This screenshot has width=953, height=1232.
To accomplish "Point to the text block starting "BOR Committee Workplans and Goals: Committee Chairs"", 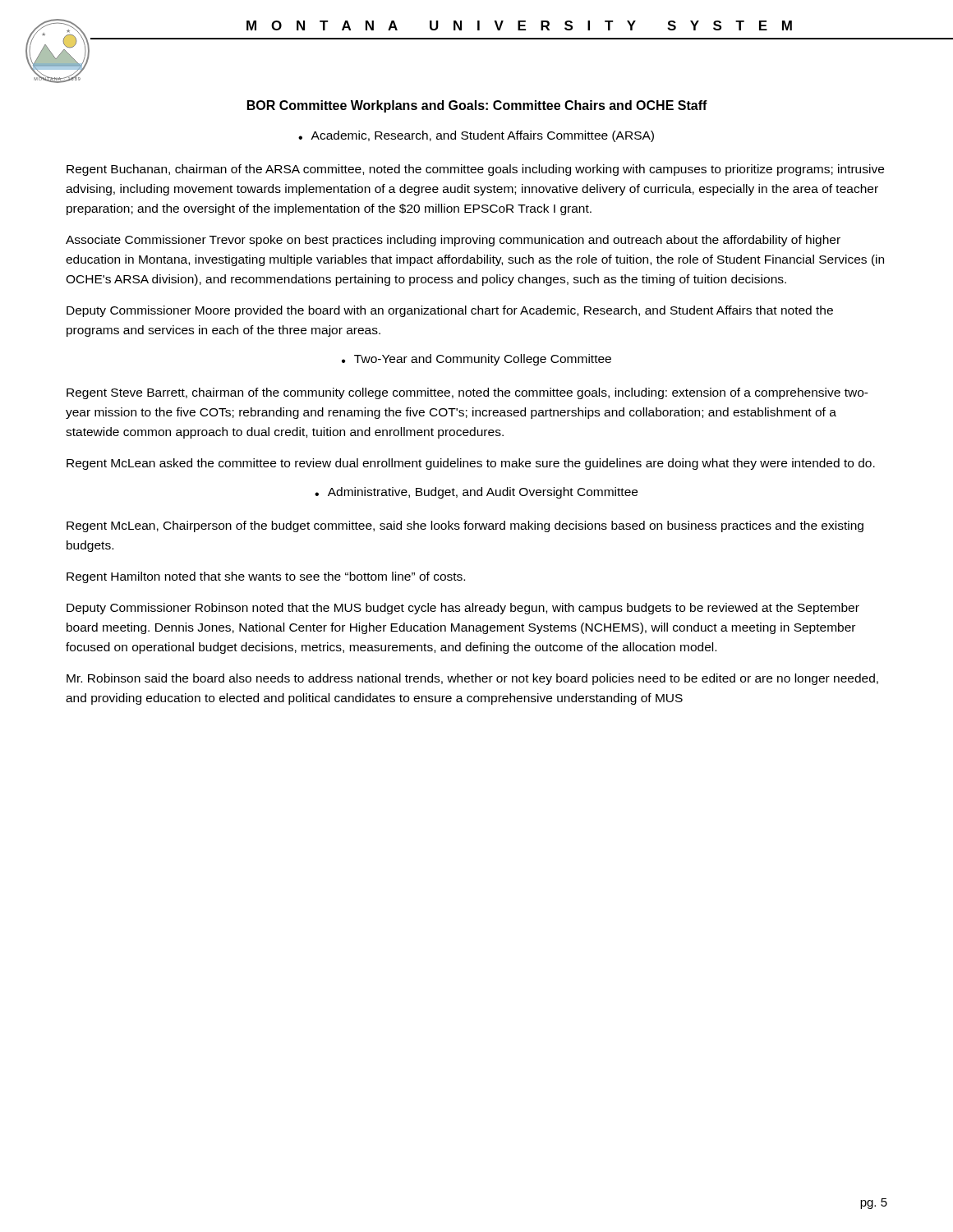I will point(476,106).
